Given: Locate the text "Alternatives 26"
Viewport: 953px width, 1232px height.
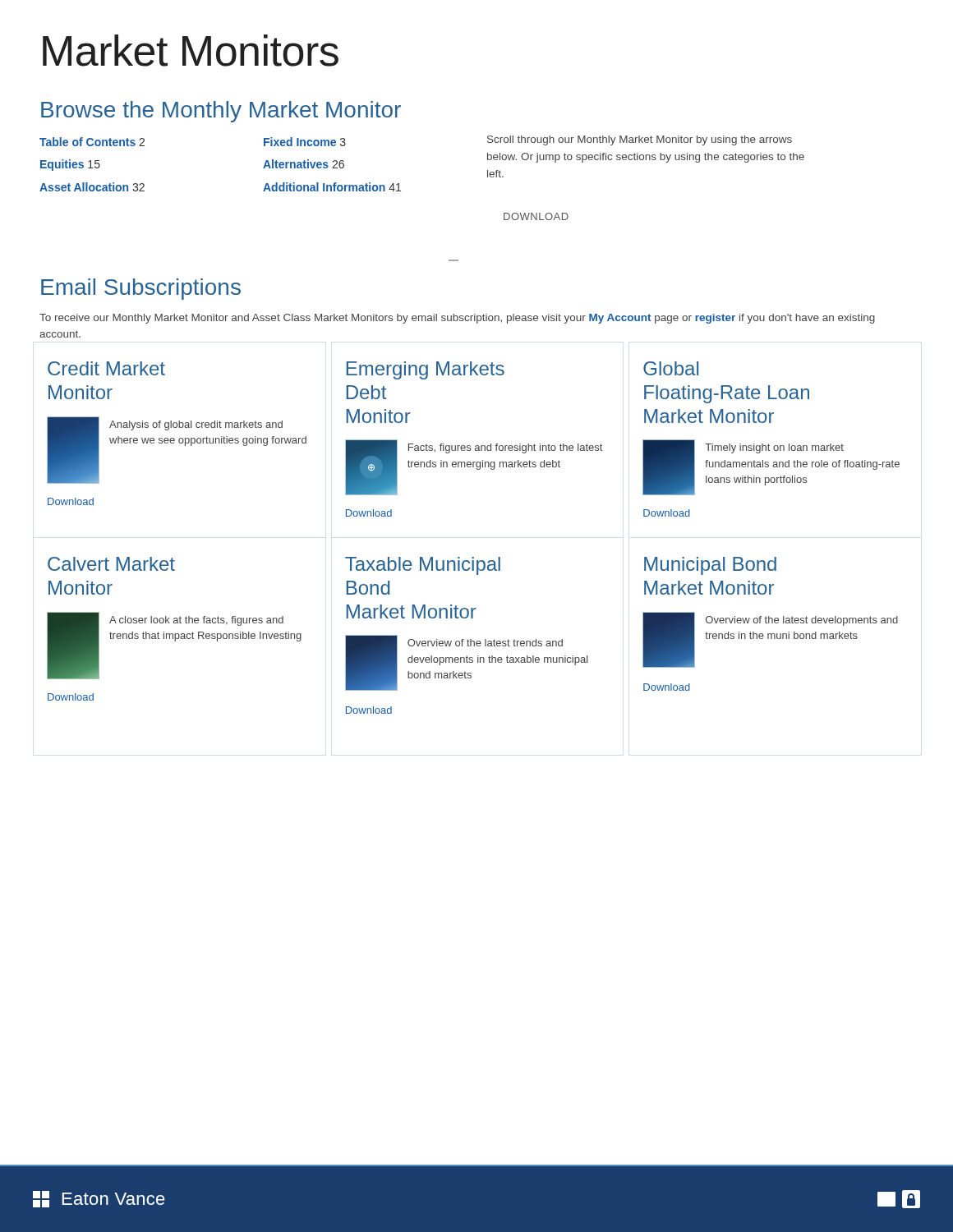Looking at the screenshot, I should click(x=304, y=165).
